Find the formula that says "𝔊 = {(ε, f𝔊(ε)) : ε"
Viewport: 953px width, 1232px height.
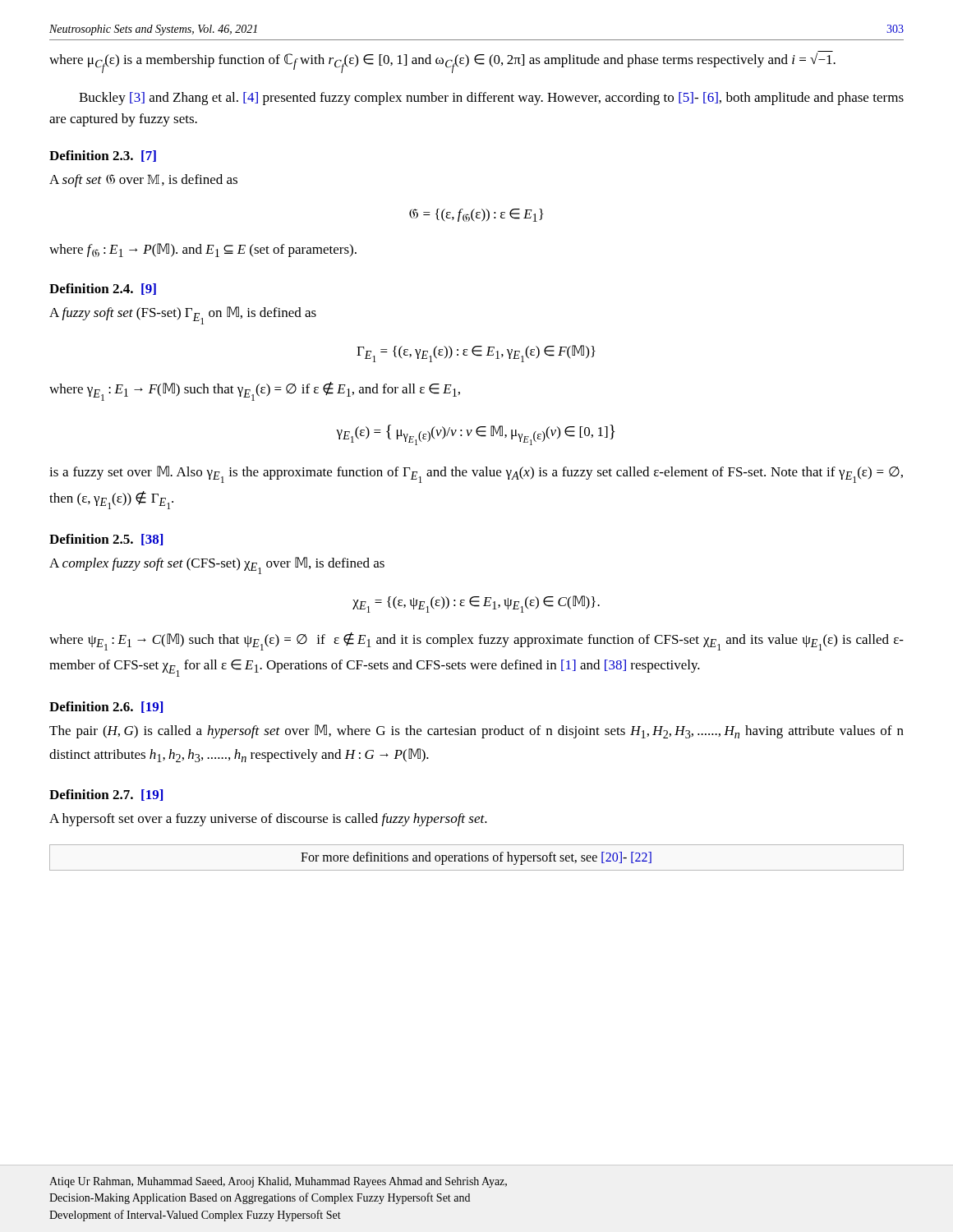[x=476, y=215]
